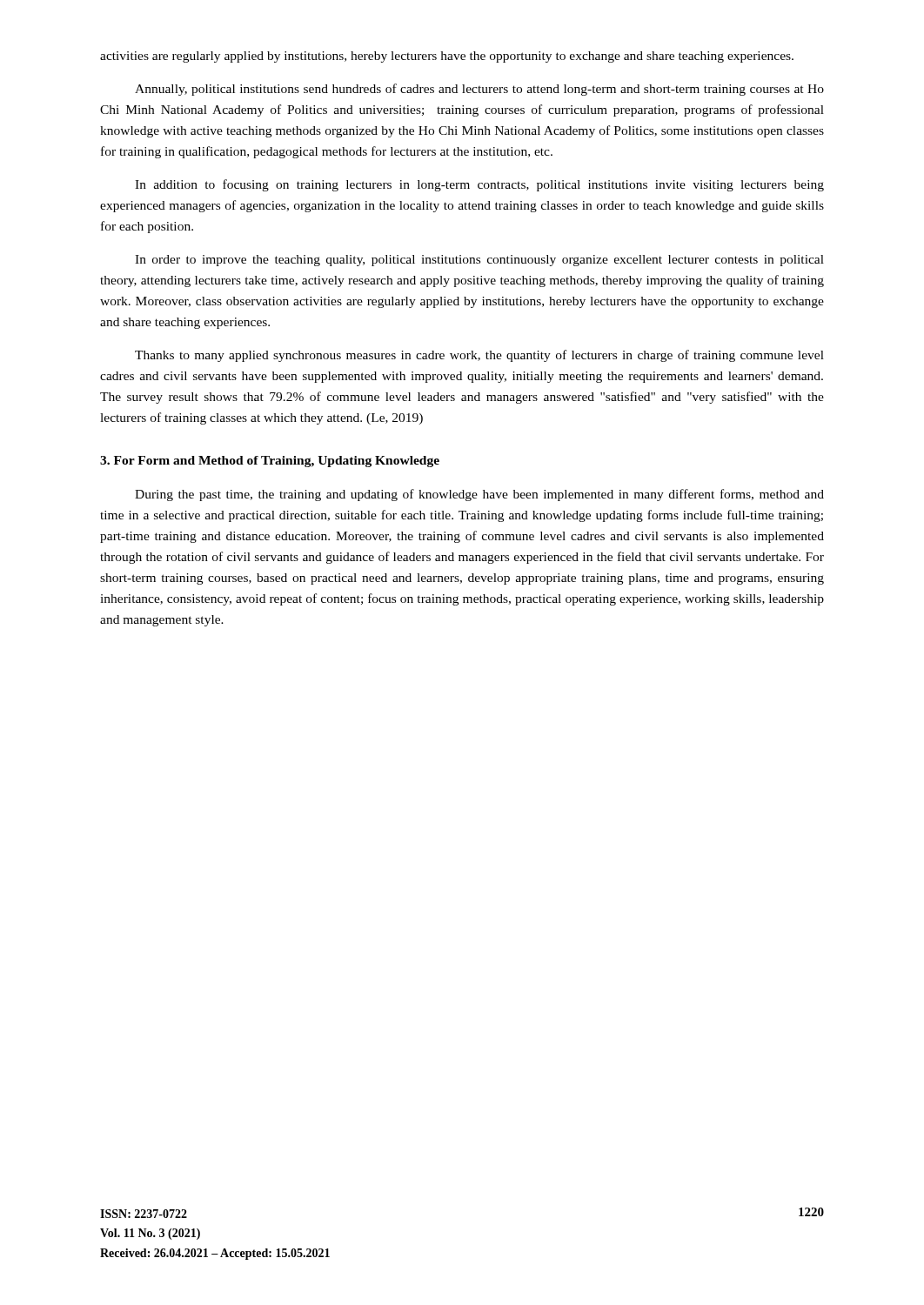Screen dimensions: 1305x924
Task: Click the passage that begins "Annually, political institutions send hundreds"
Action: (x=462, y=120)
